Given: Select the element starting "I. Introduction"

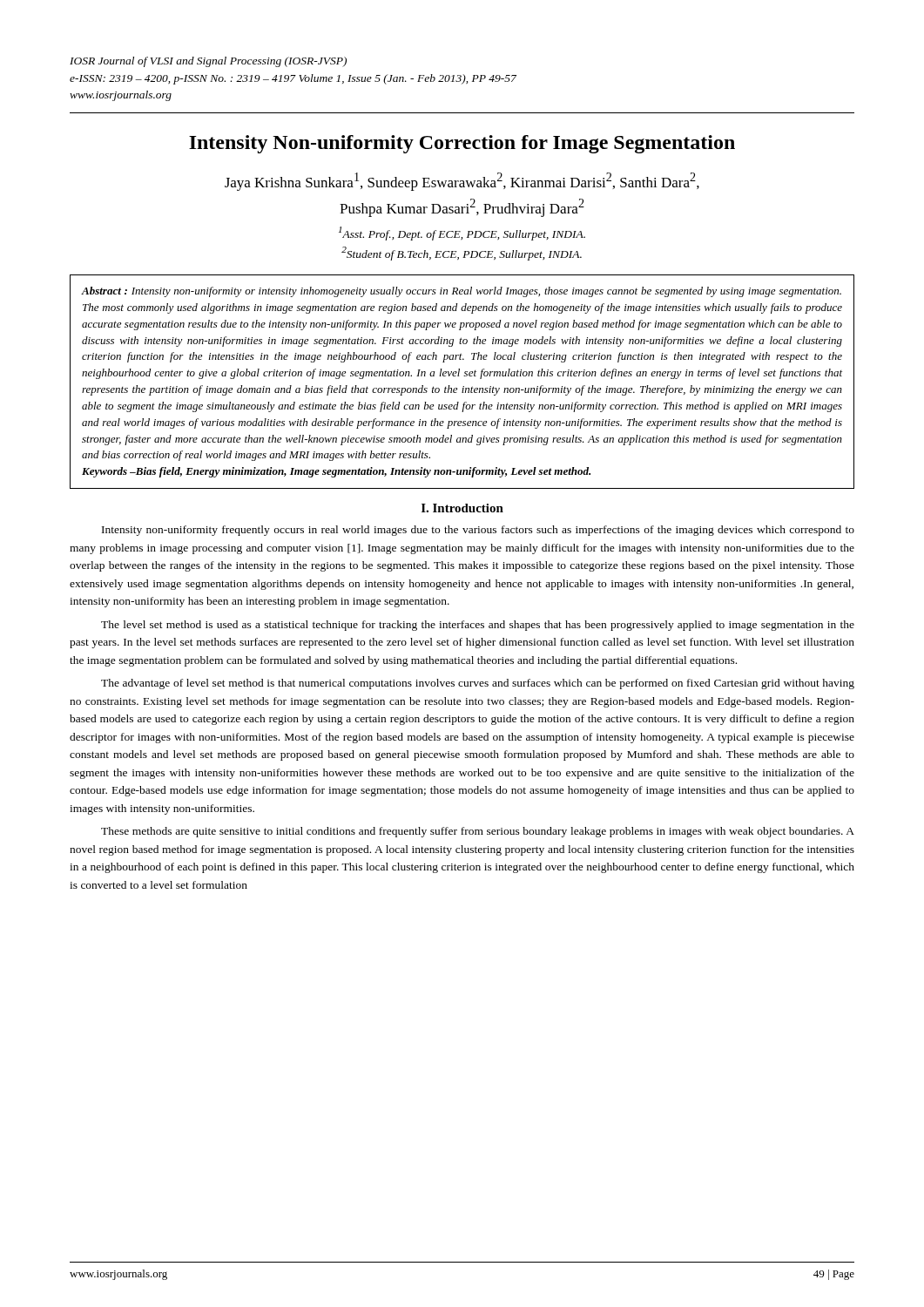Looking at the screenshot, I should click(462, 508).
